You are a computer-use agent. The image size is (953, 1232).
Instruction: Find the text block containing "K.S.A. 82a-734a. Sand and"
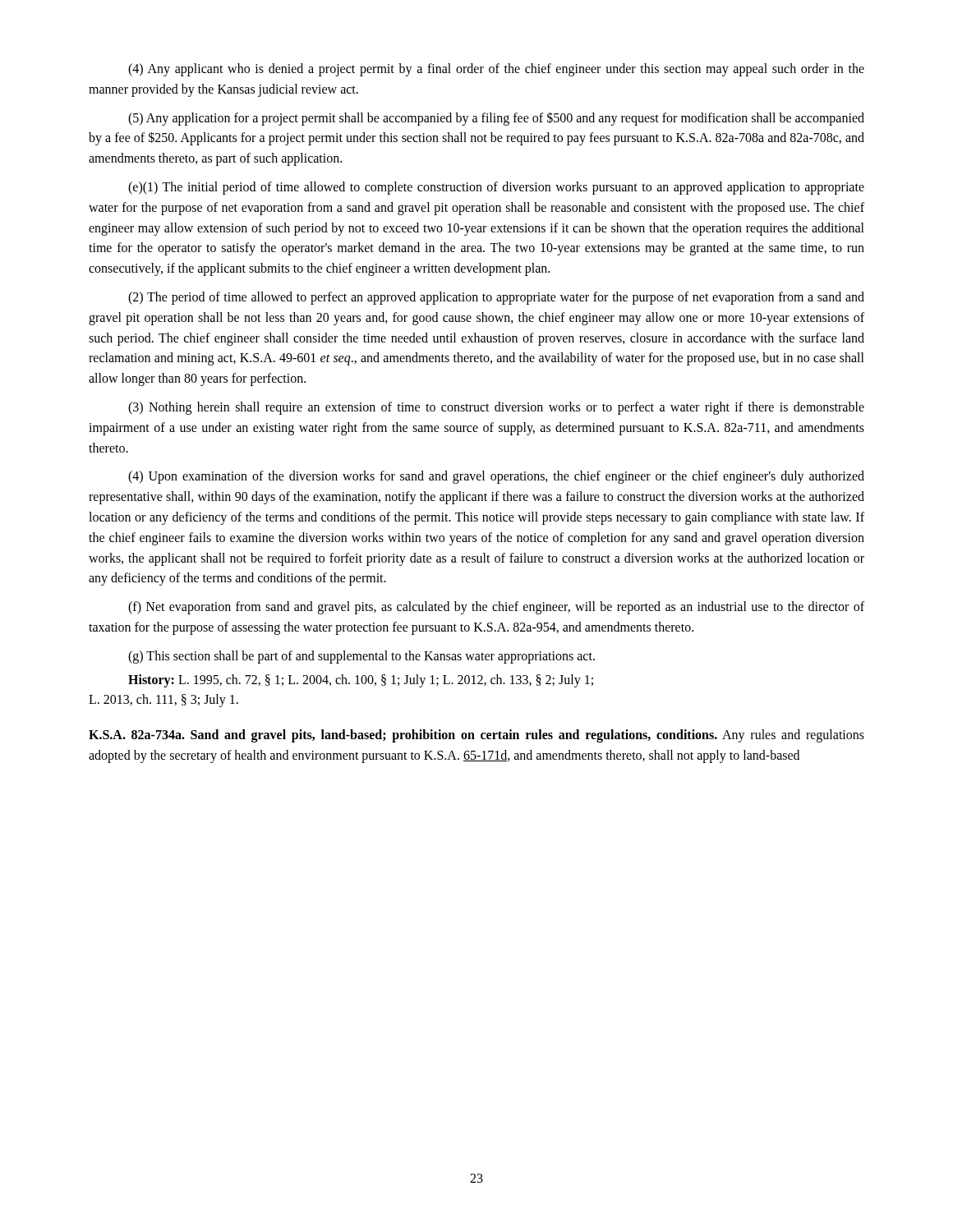476,746
